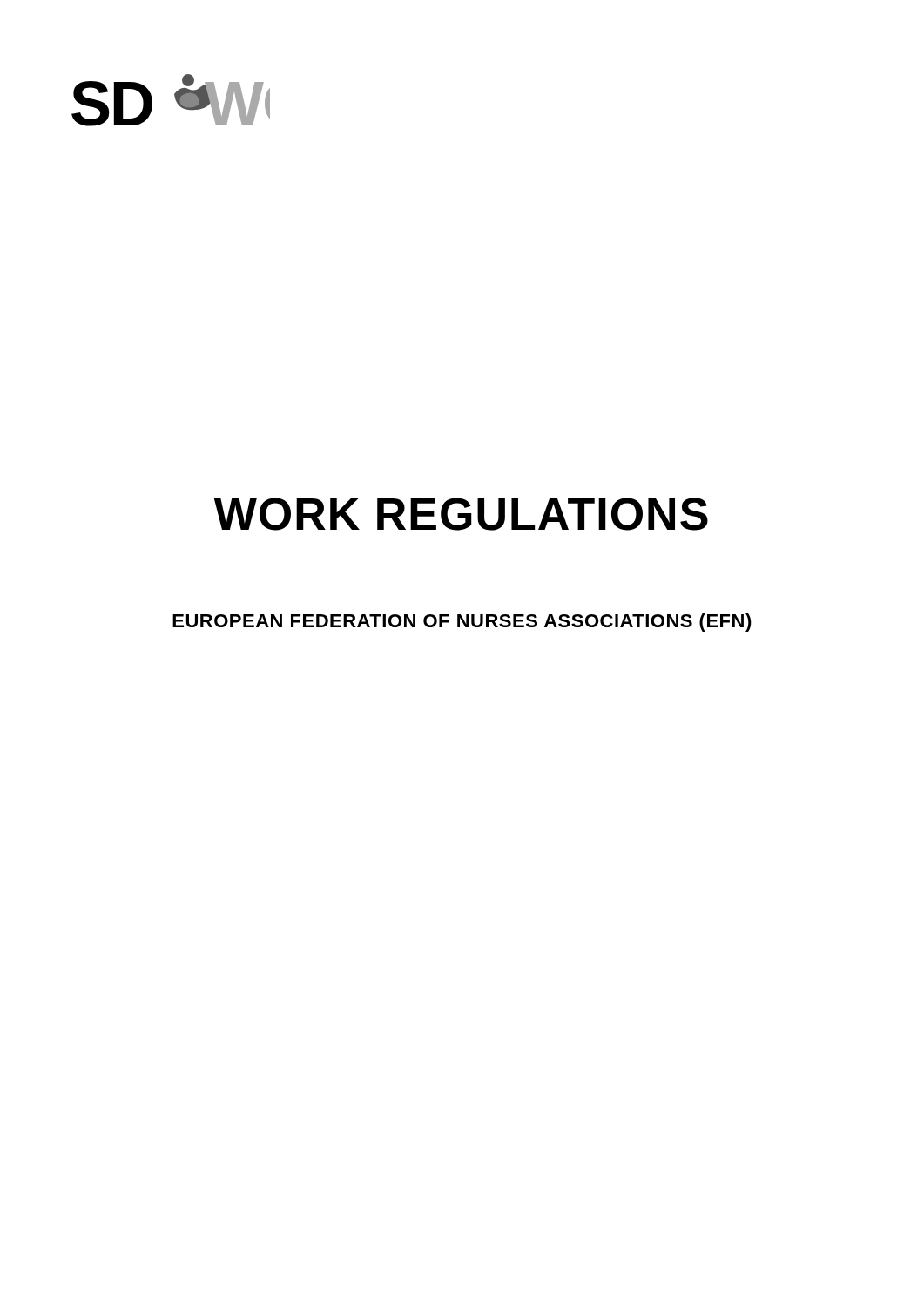Locate the logo

point(170,104)
